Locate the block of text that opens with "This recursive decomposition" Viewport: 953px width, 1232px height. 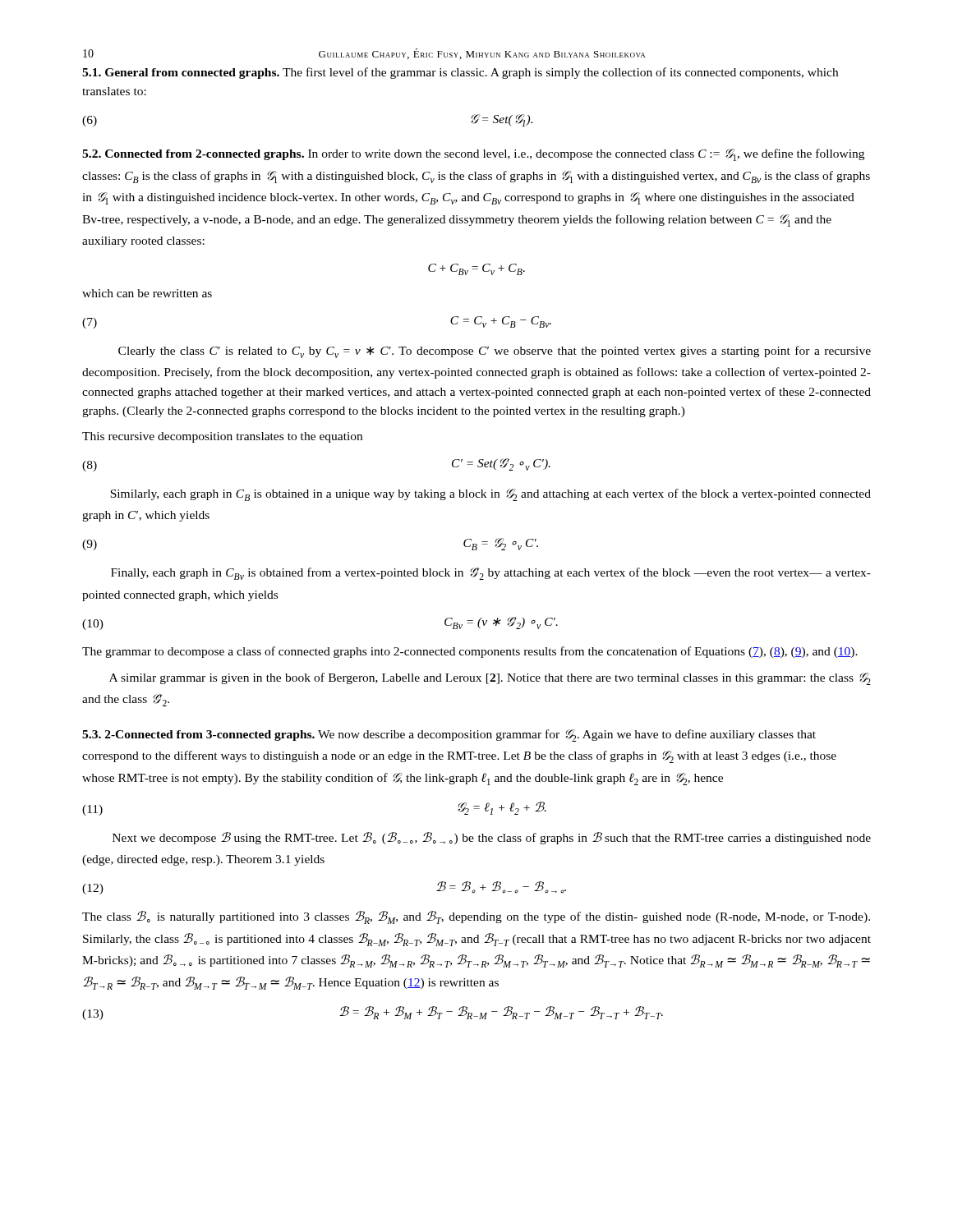(223, 436)
